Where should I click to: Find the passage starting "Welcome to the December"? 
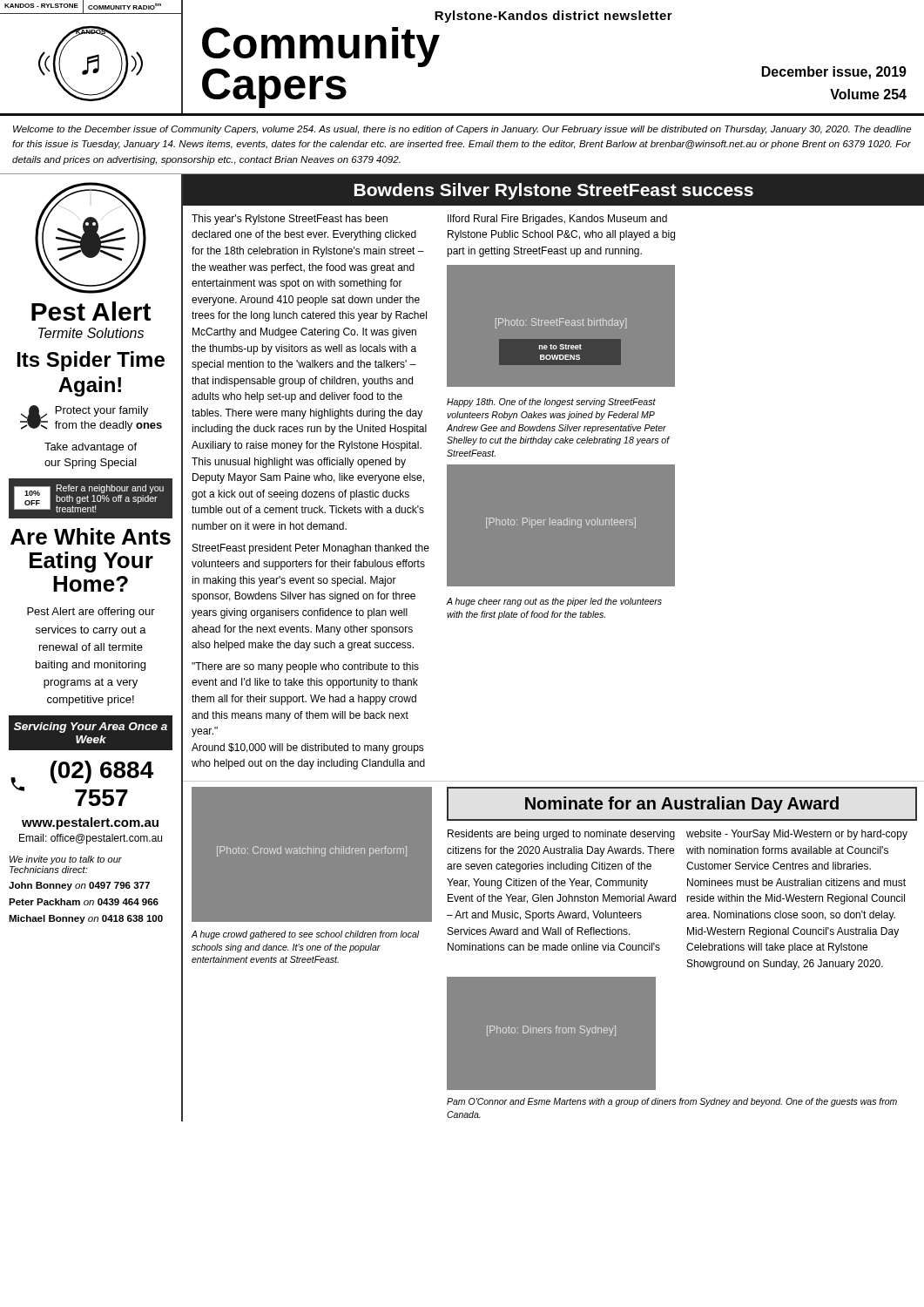[x=462, y=144]
